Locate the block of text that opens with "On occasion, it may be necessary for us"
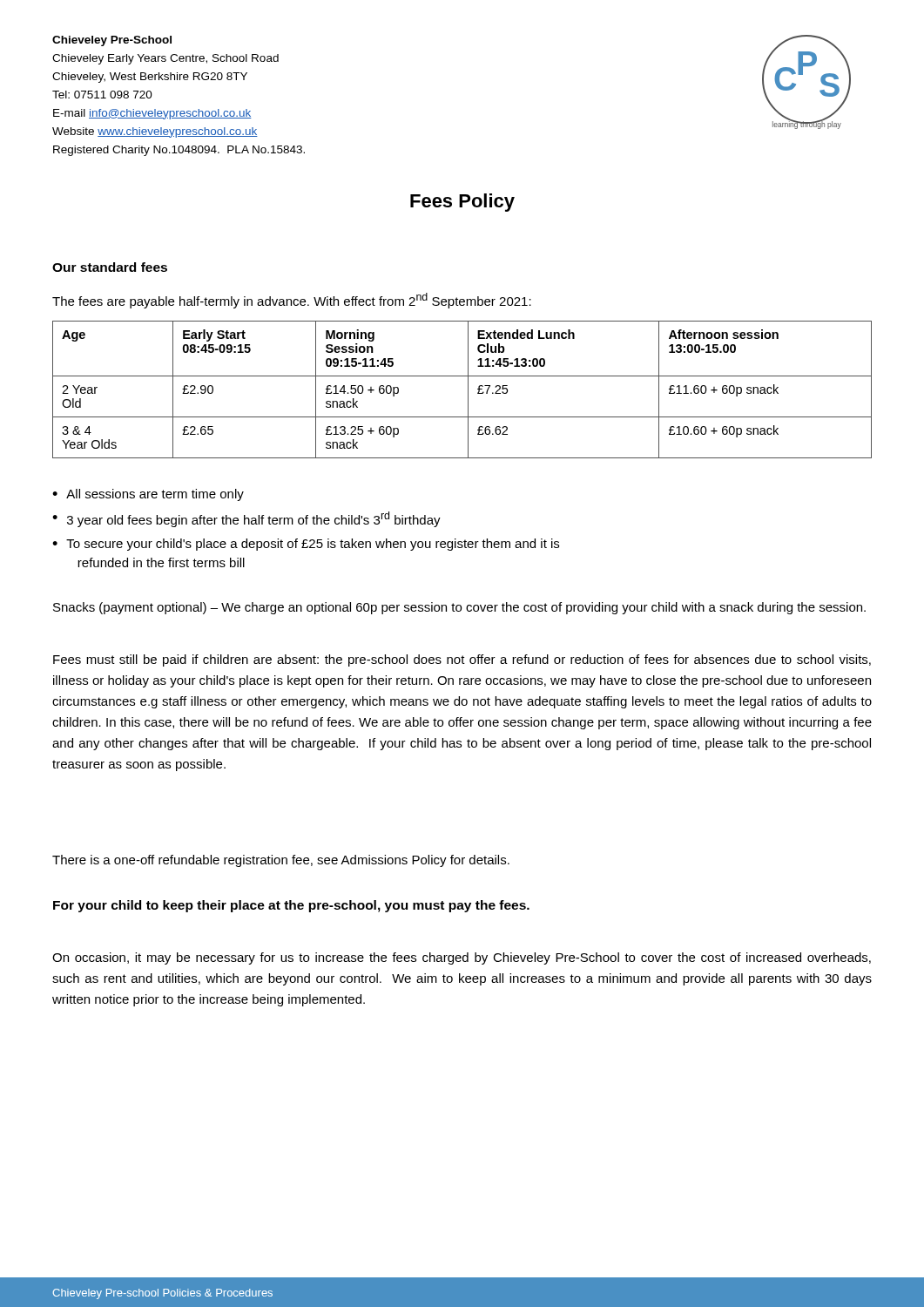 [x=462, y=979]
